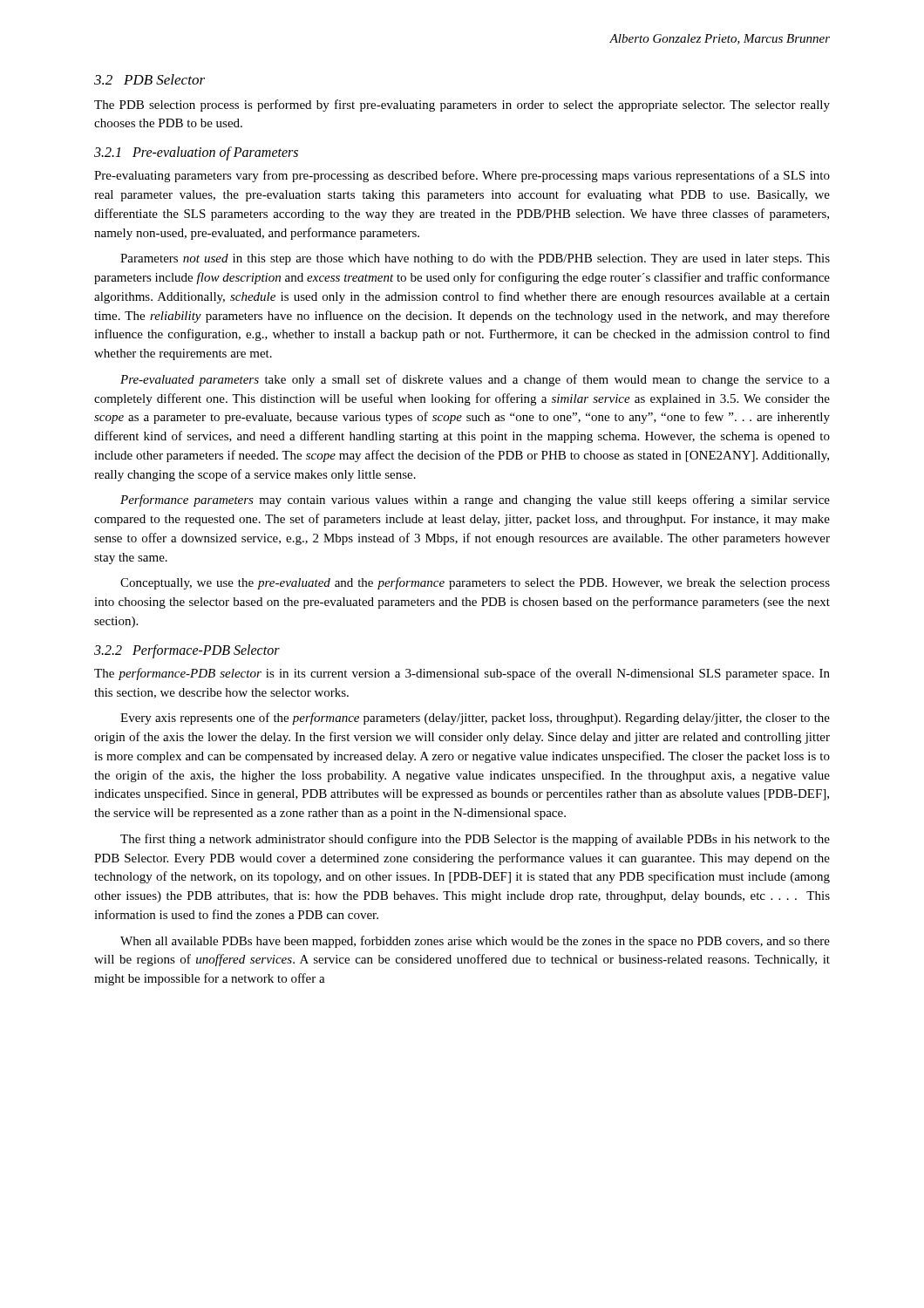Viewport: 924px width, 1308px height.
Task: Select the text block starting "Performance parameters may contain"
Action: [462, 529]
